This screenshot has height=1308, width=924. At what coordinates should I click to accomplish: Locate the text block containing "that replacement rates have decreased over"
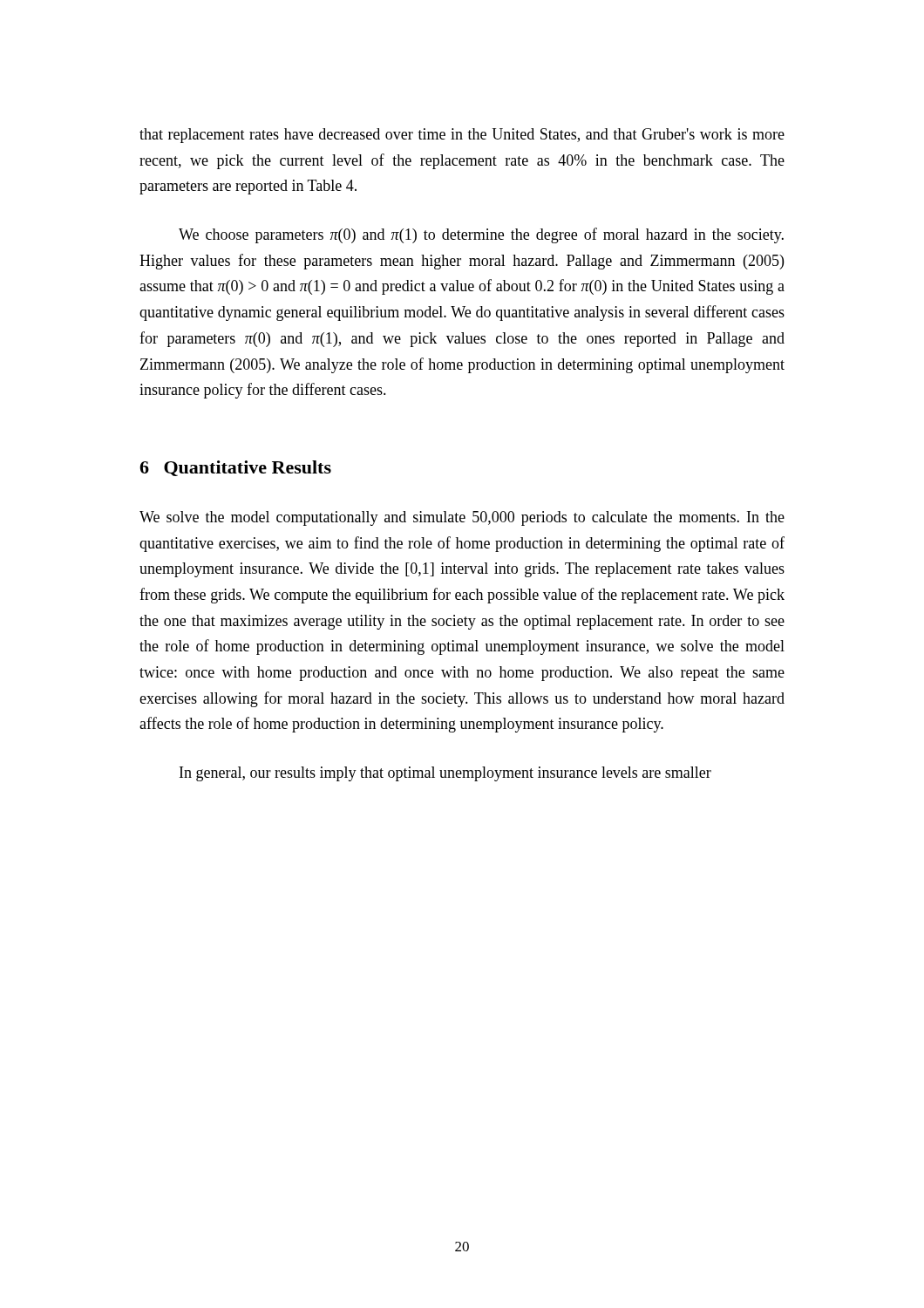tap(462, 161)
